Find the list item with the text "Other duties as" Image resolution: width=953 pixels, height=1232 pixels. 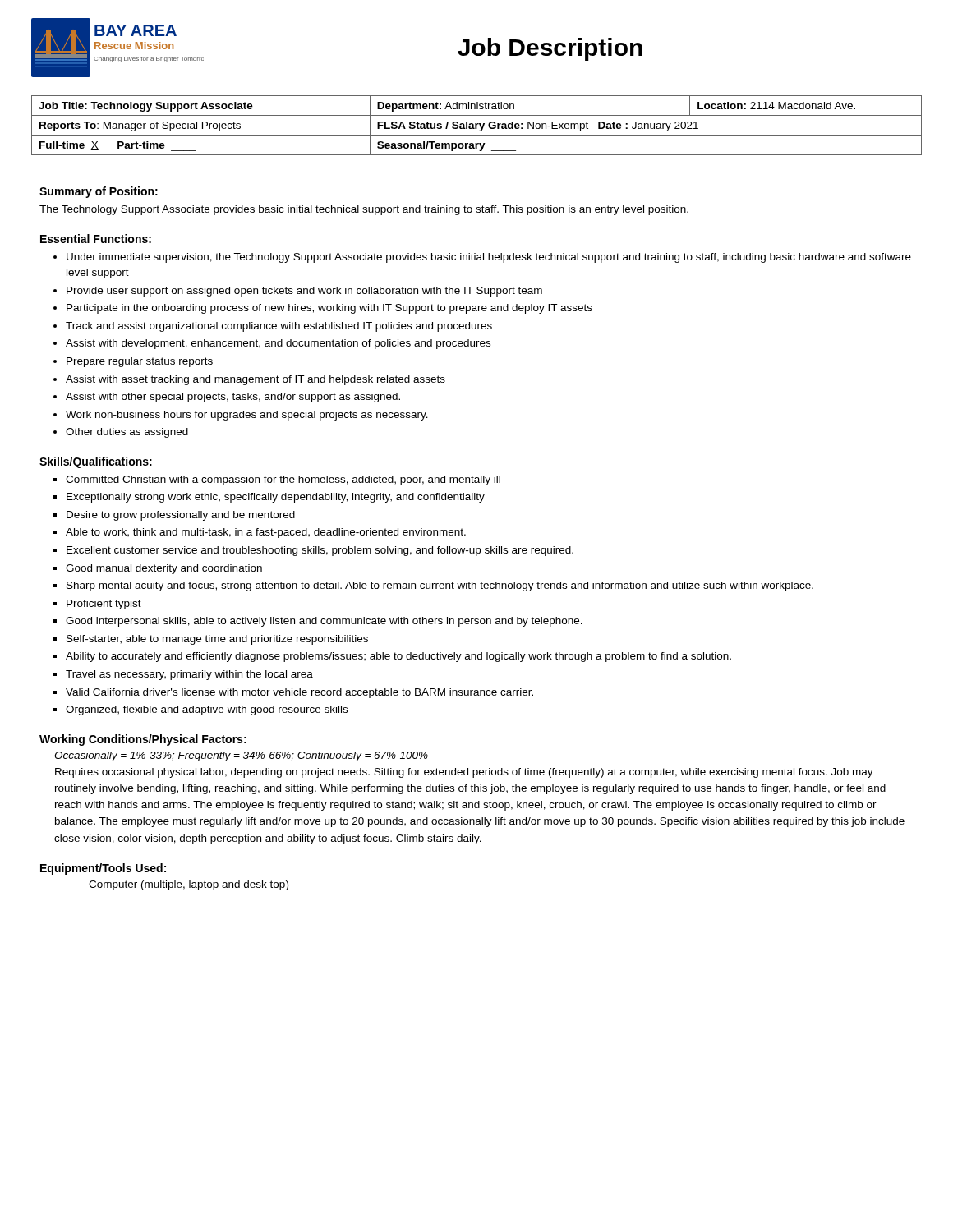click(x=127, y=432)
